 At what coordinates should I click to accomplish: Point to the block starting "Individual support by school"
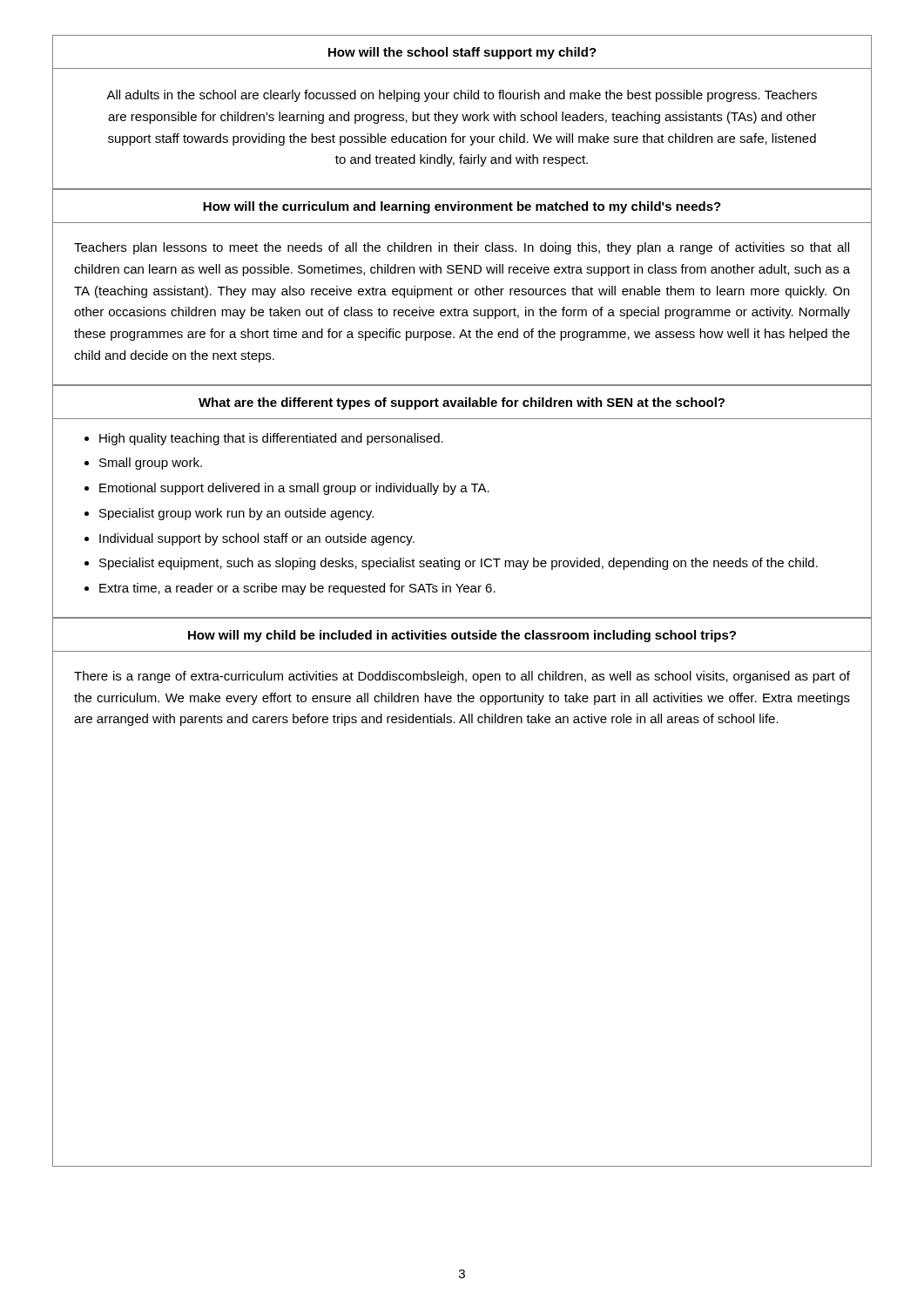(257, 538)
